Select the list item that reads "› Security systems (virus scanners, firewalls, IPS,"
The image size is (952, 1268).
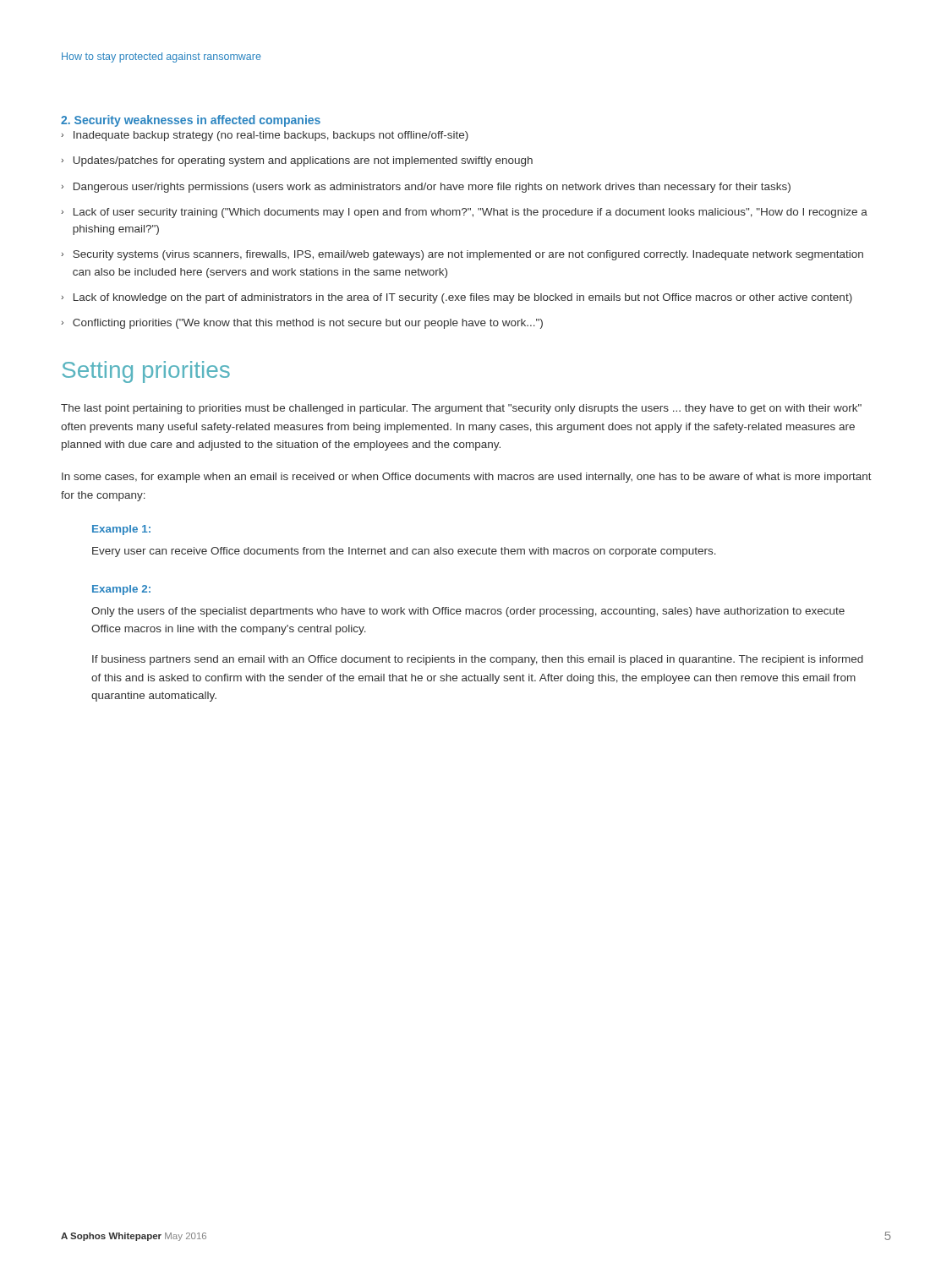click(x=468, y=263)
